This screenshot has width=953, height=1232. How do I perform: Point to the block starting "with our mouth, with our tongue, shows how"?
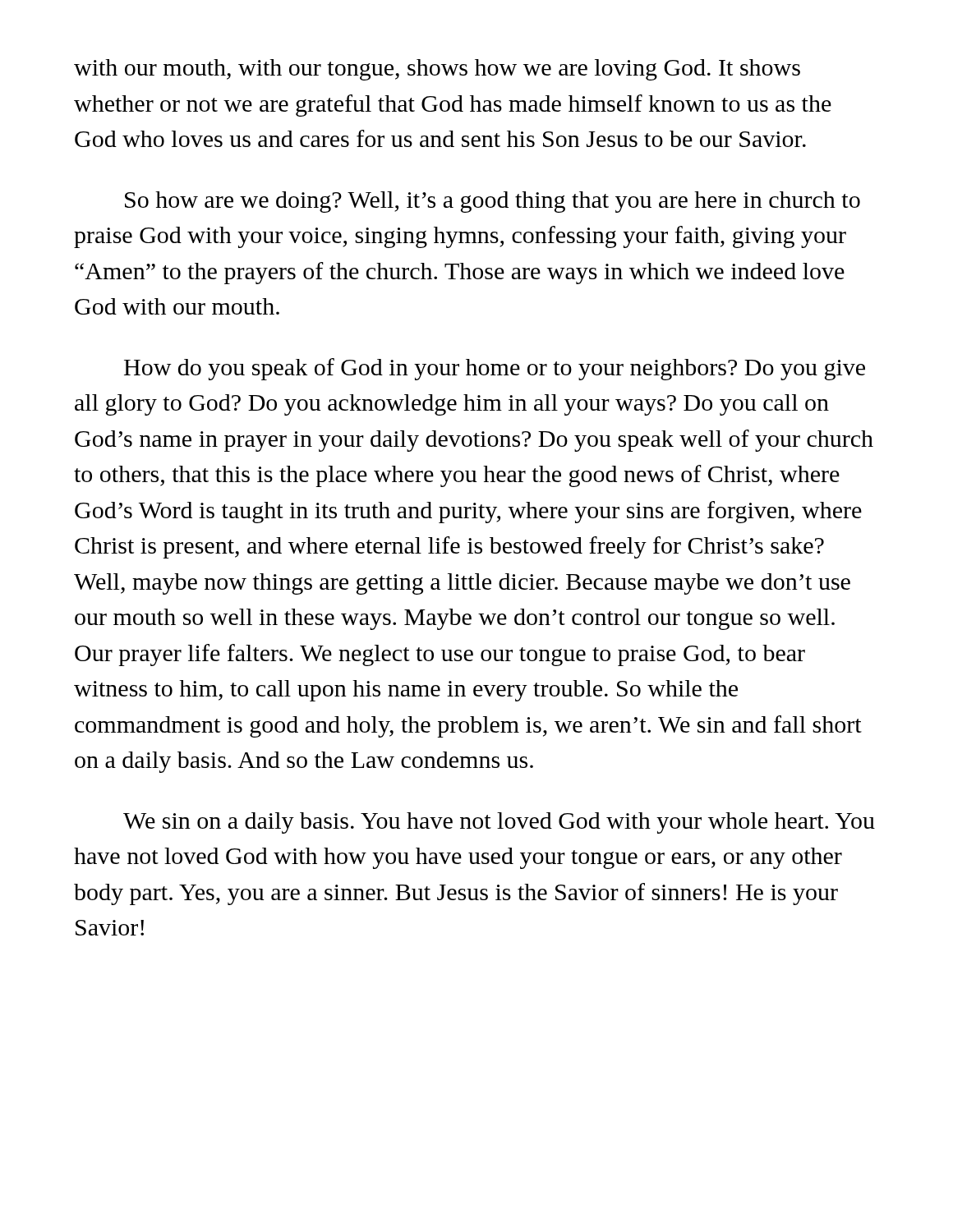(453, 103)
